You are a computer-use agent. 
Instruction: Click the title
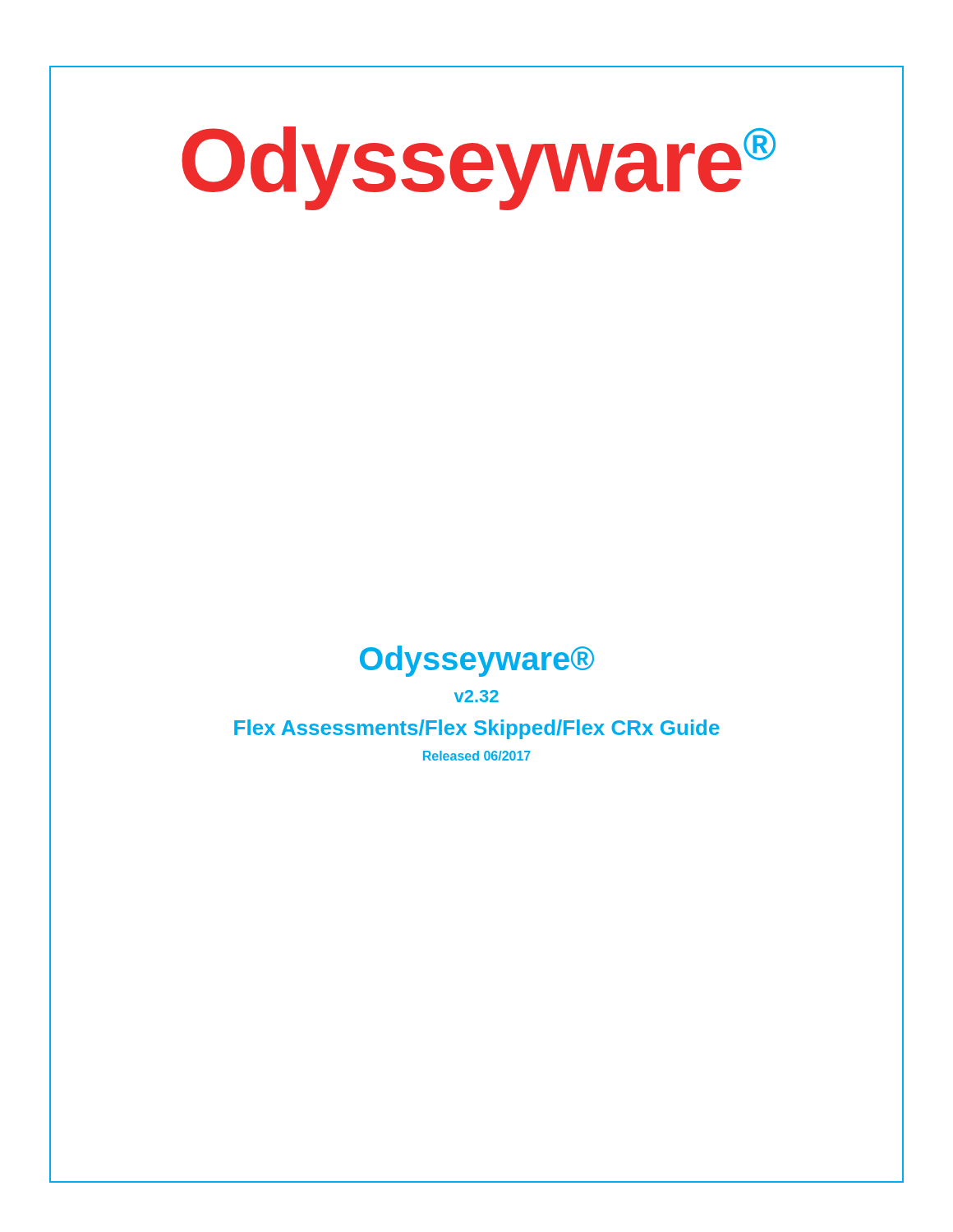click(476, 659)
